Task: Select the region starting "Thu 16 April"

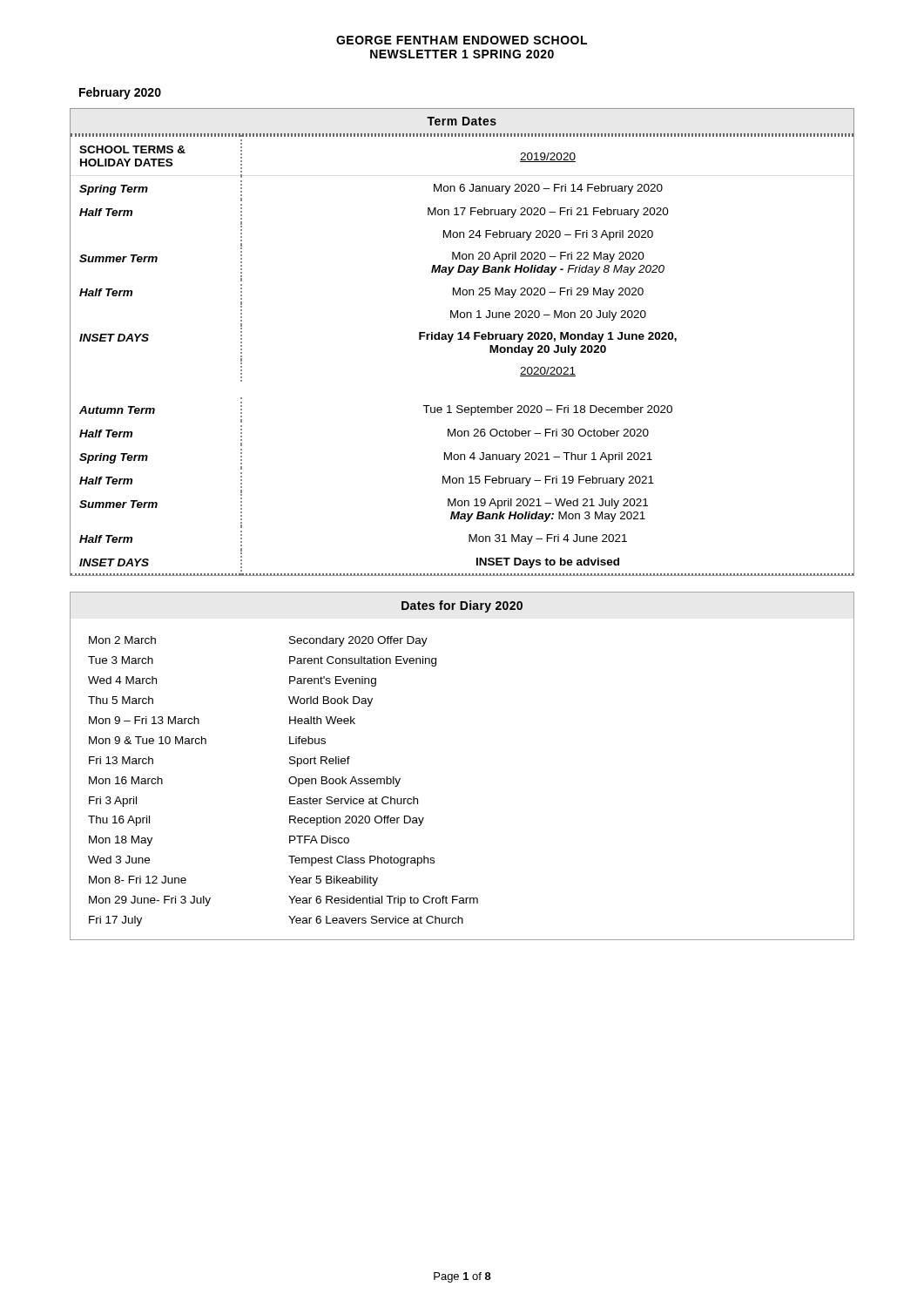Action: coord(119,820)
